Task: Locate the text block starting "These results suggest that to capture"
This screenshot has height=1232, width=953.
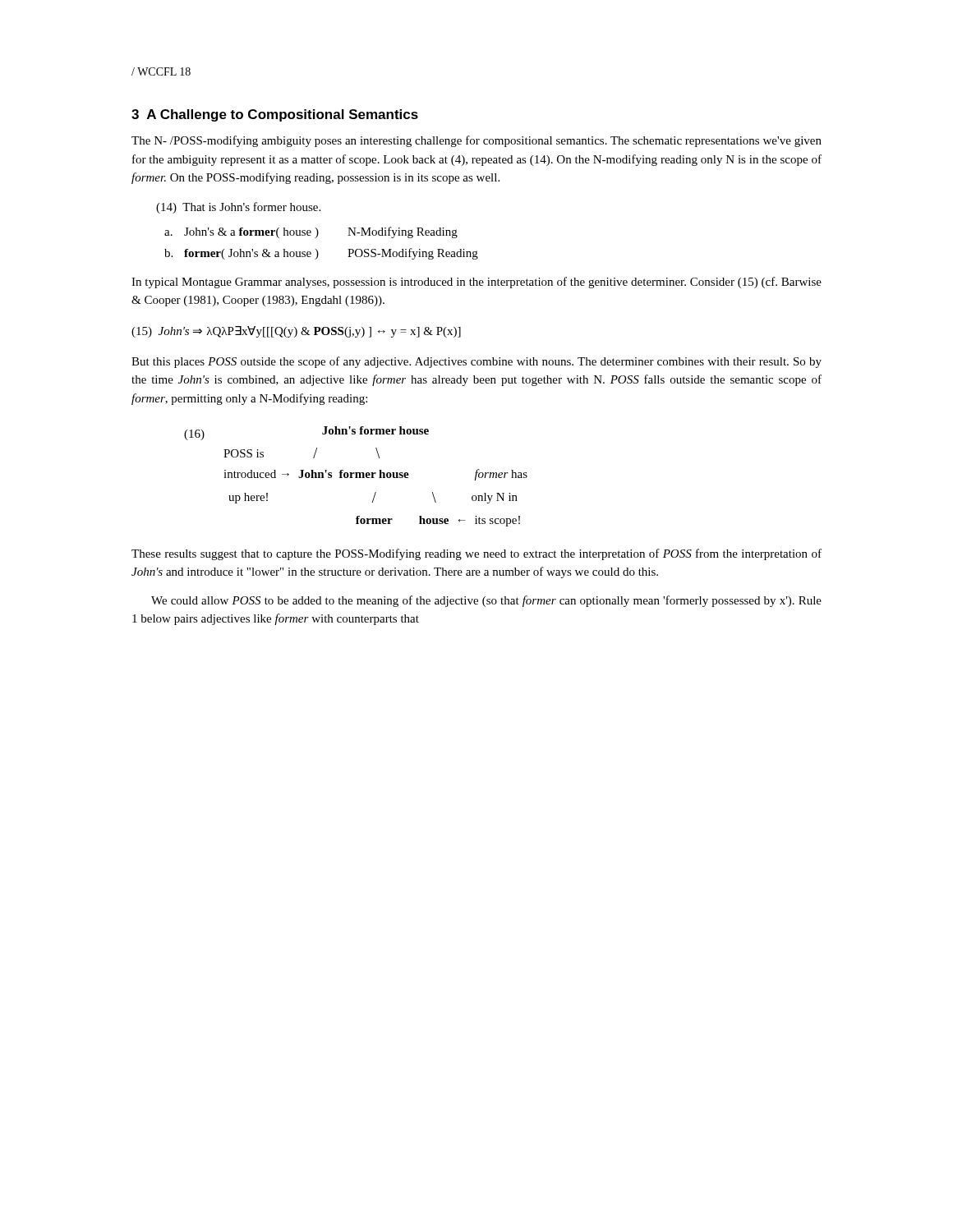Action: pyautogui.click(x=476, y=562)
